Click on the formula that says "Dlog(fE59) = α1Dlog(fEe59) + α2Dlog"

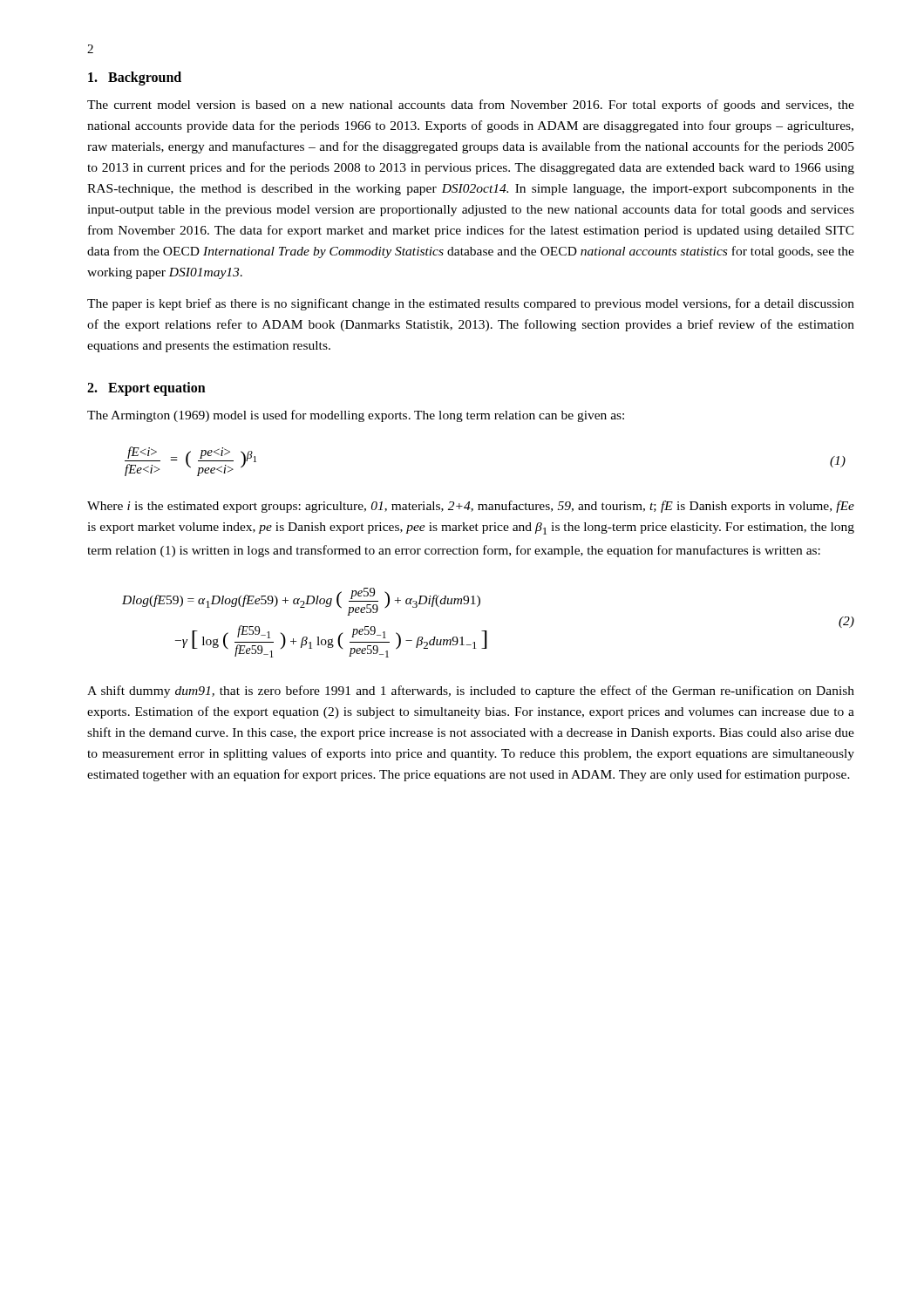[x=488, y=621]
